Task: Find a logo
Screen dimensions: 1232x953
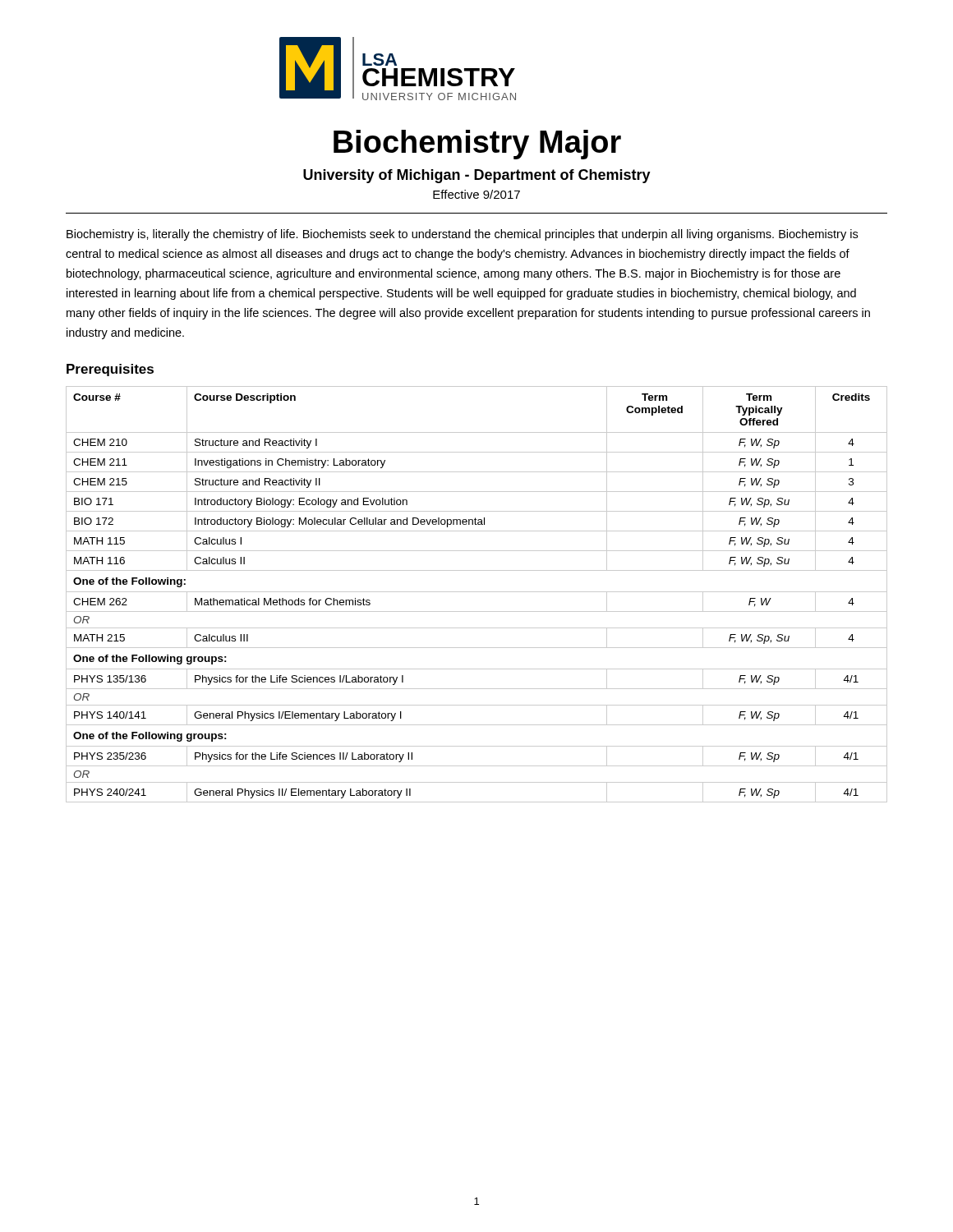Action: [x=476, y=71]
